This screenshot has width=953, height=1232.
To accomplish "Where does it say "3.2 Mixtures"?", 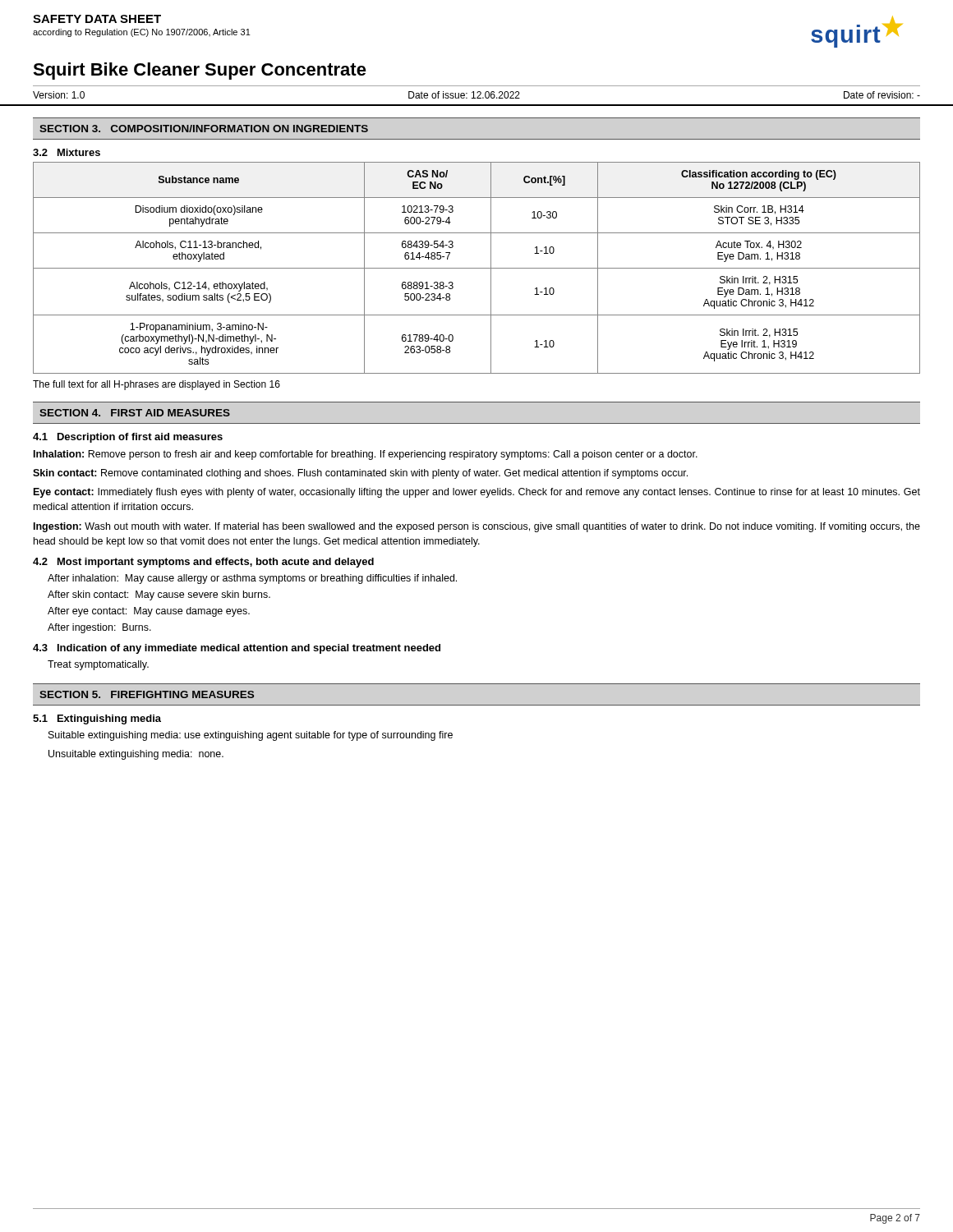I will tap(67, 152).
